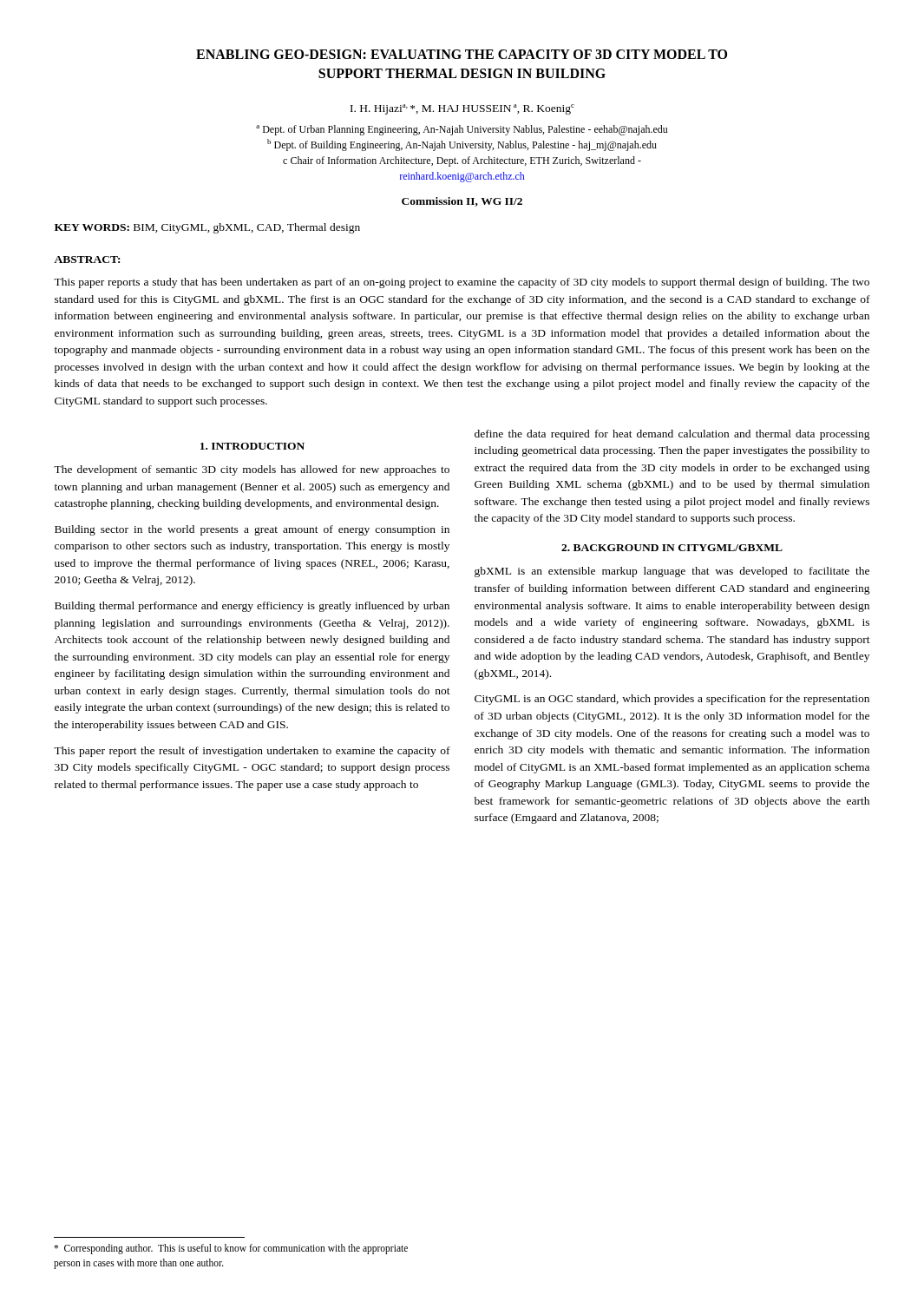Locate the text block containing "KEY WORDS: BIM, CityGML, gbXML,"
Screen dimensions: 1302x924
point(207,227)
